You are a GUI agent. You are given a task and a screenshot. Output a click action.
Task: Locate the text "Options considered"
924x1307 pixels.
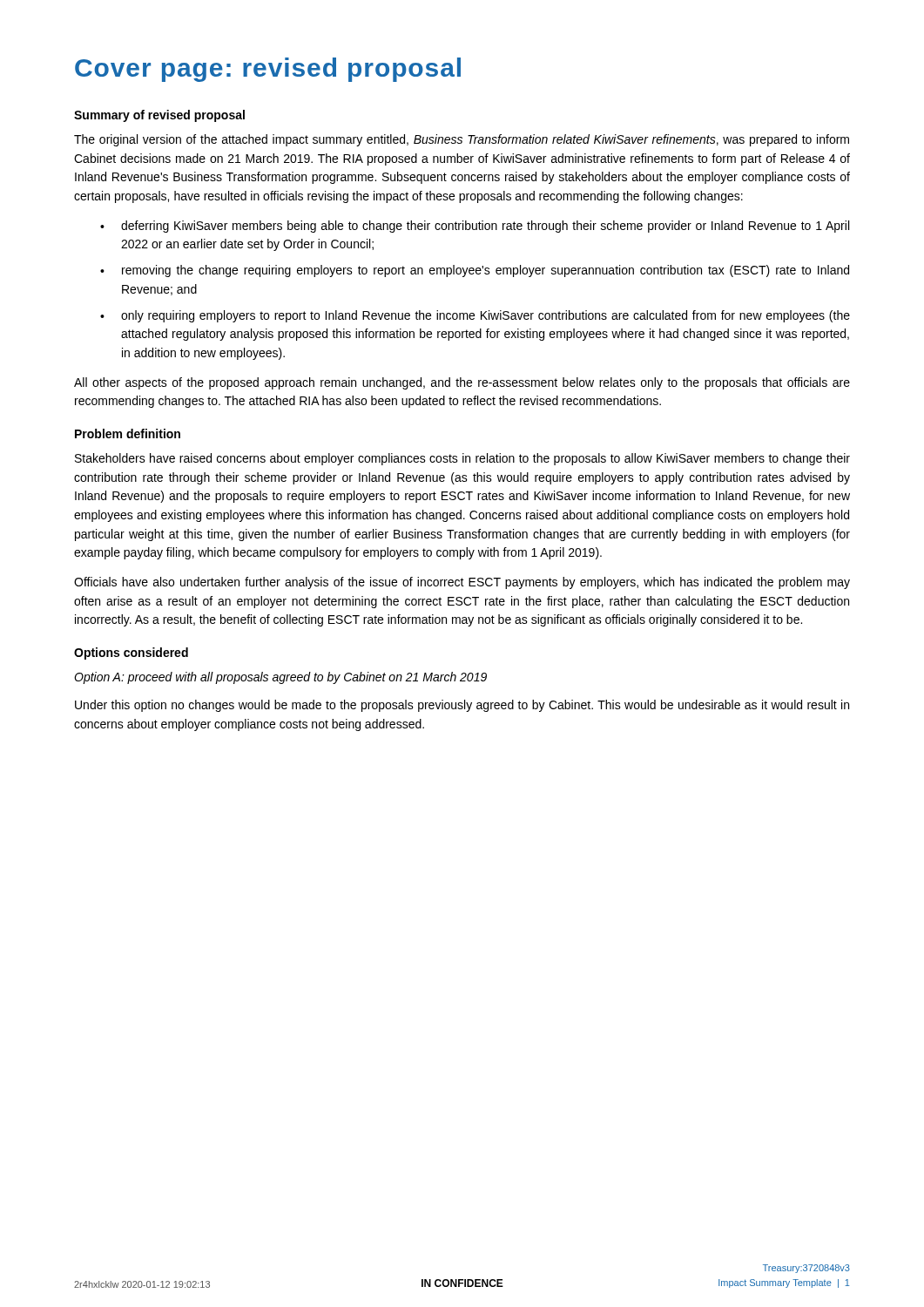coord(131,653)
